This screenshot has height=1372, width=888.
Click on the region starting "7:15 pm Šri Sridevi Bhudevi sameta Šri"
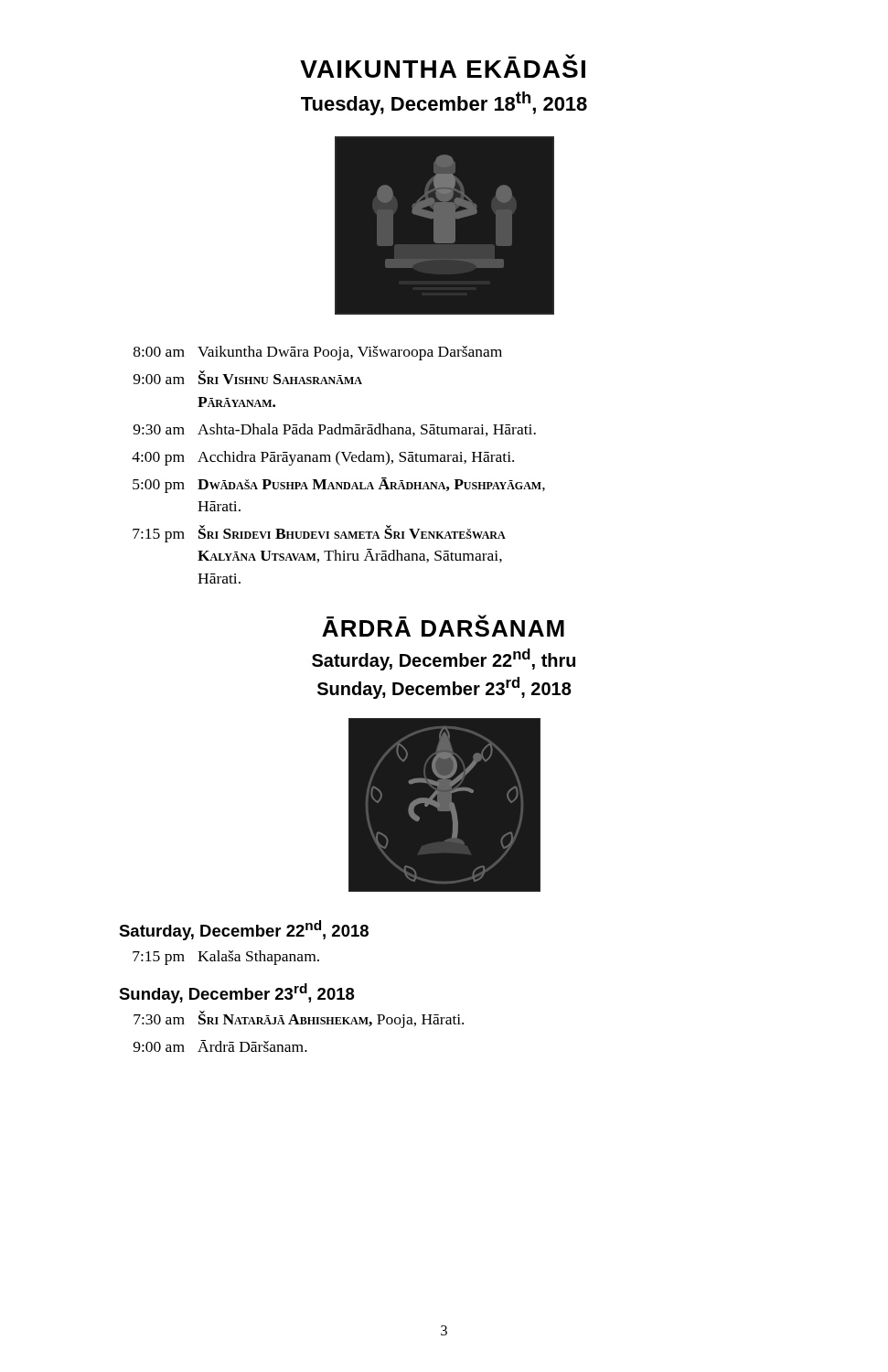[x=444, y=556]
